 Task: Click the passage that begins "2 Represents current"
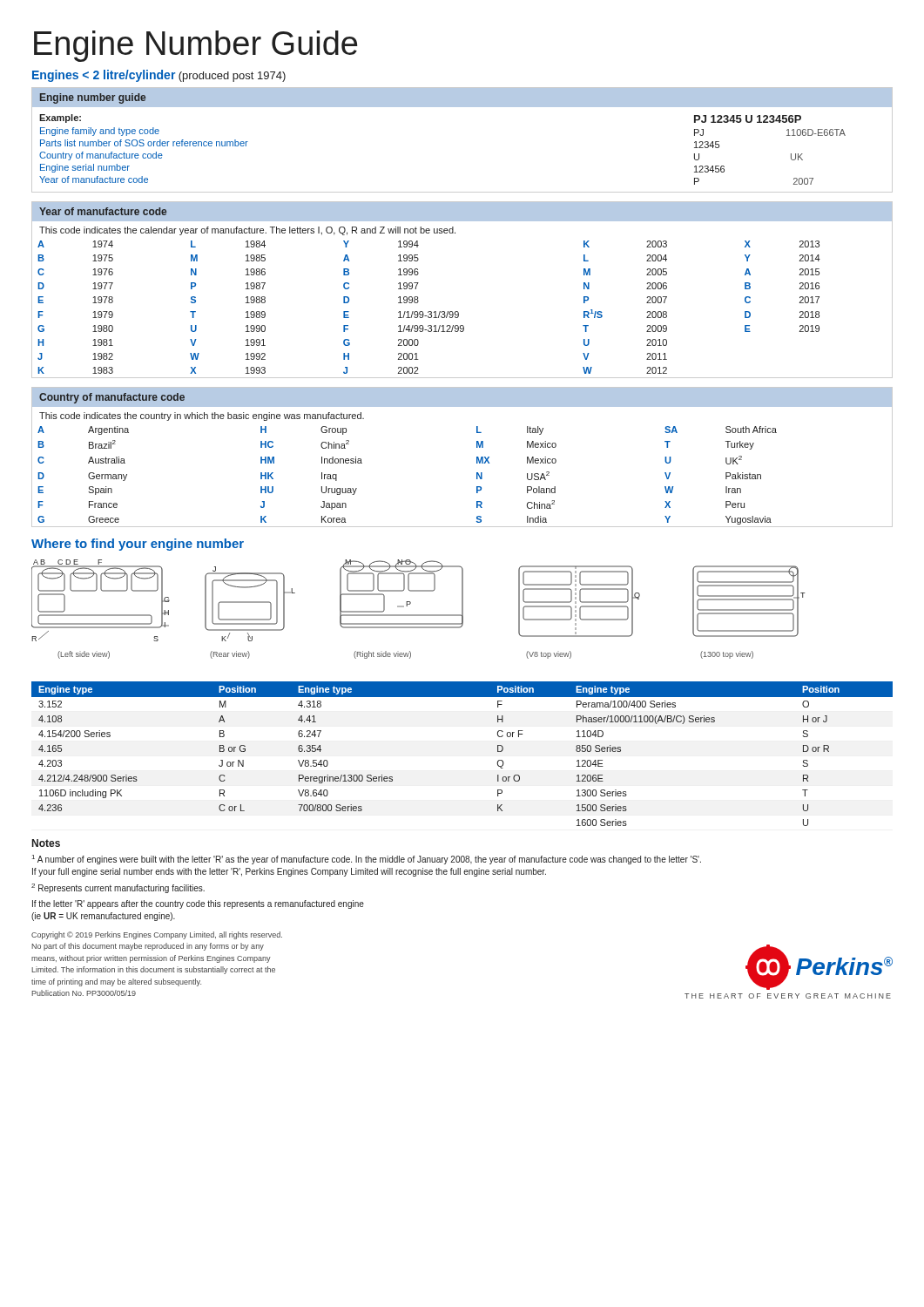pos(118,888)
